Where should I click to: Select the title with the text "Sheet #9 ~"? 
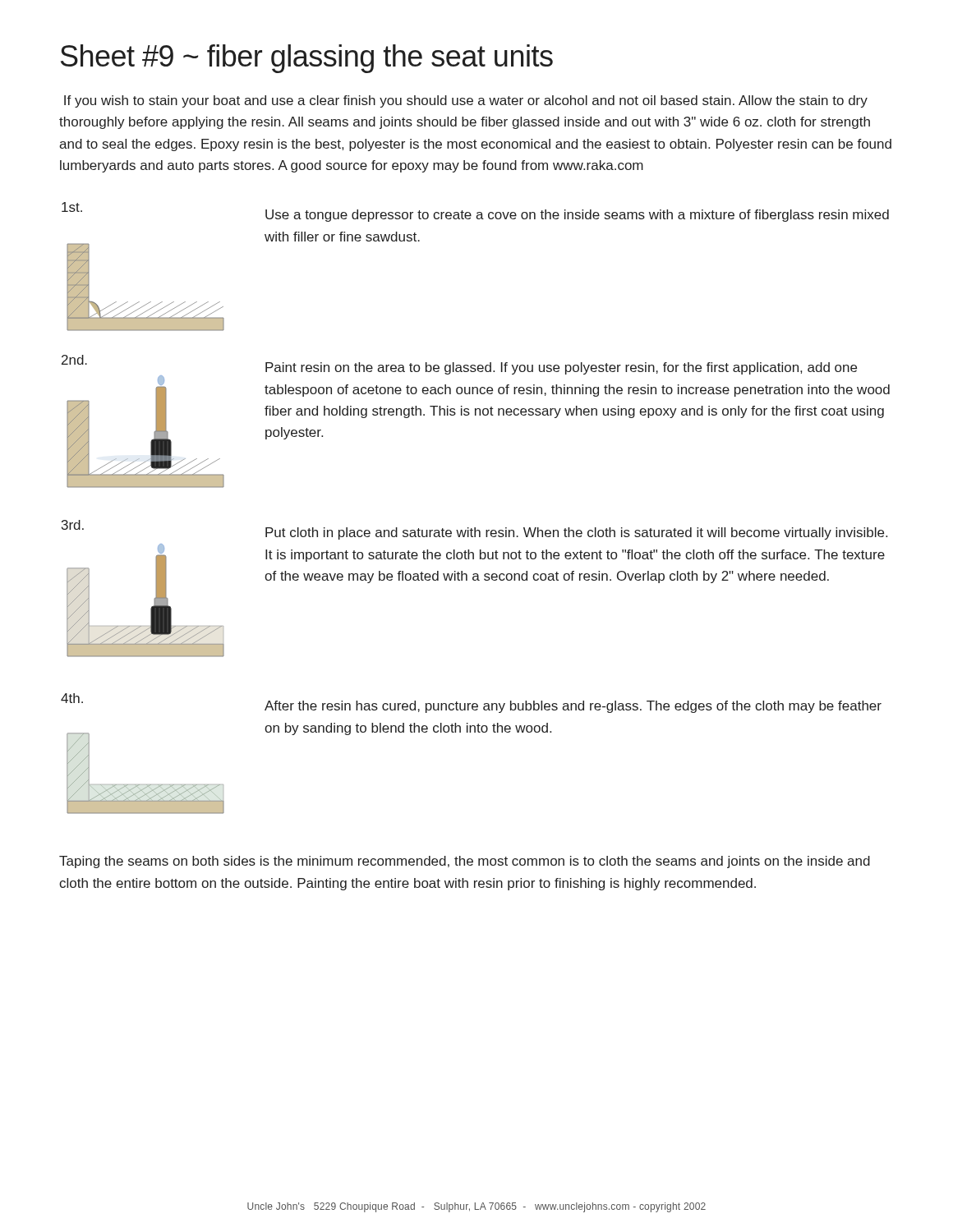[306, 56]
